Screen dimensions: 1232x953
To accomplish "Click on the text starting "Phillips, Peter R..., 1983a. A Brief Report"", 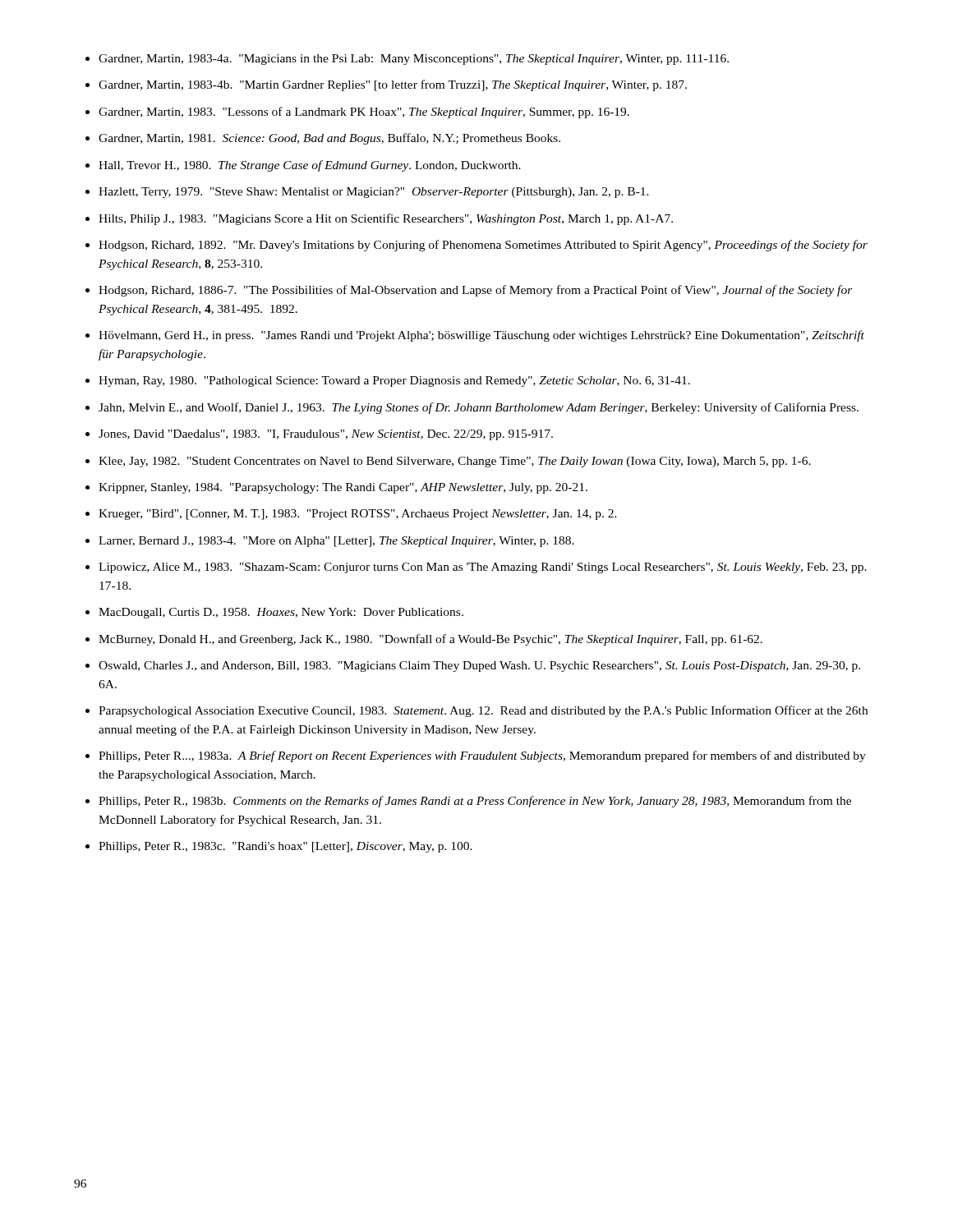I will pos(482,765).
